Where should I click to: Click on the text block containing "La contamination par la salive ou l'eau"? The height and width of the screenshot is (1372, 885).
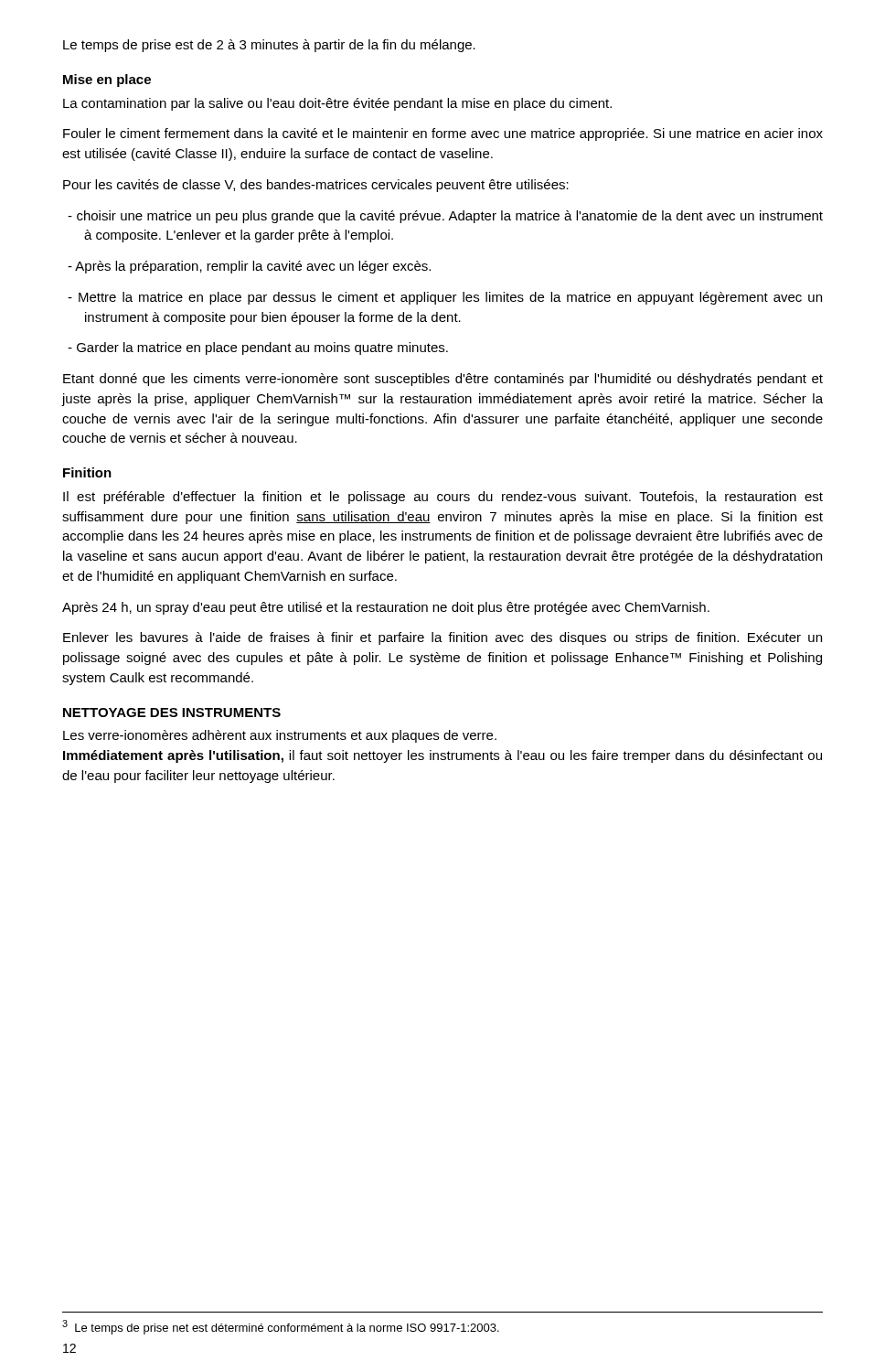tap(442, 103)
